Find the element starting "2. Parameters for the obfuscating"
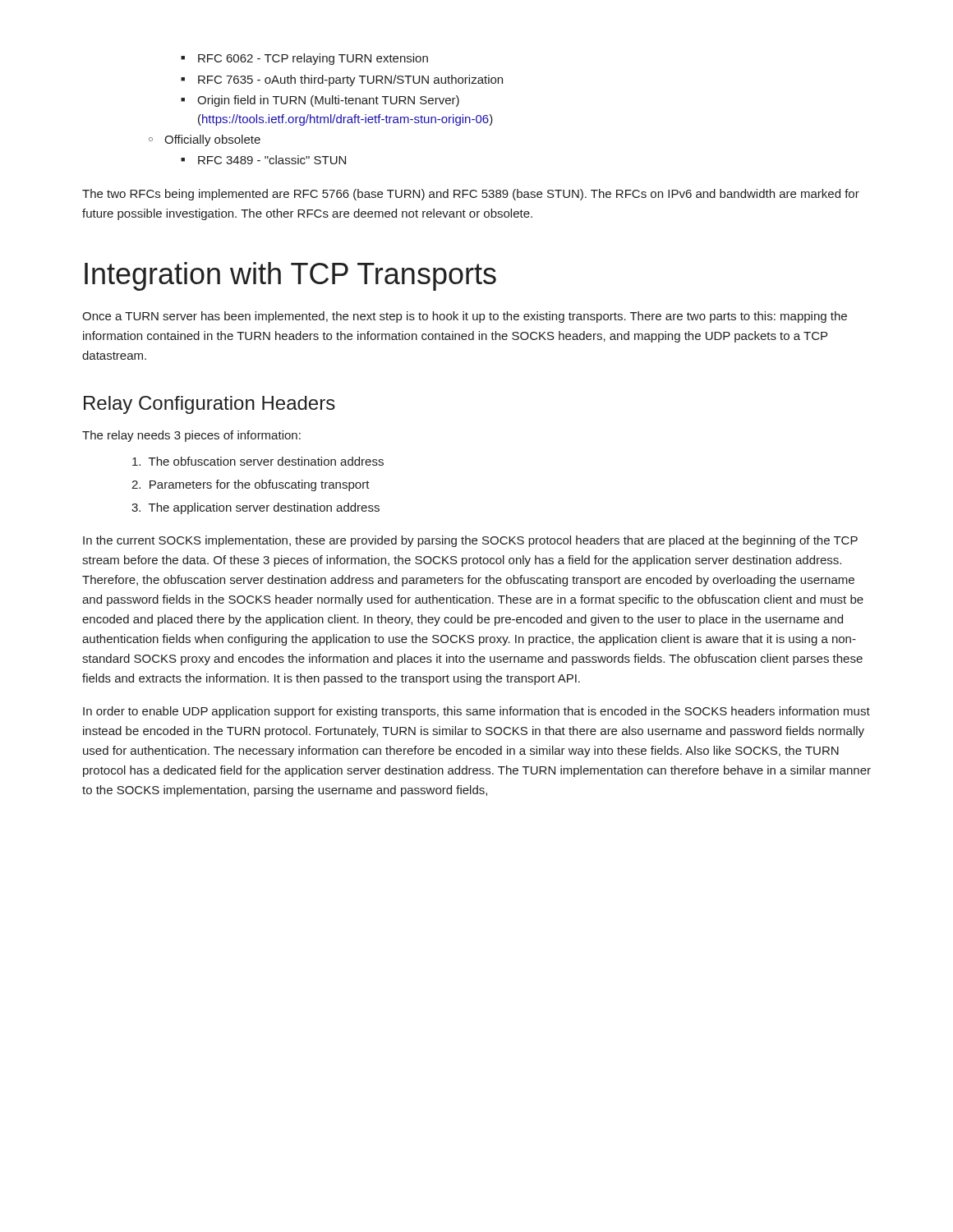 coord(250,484)
